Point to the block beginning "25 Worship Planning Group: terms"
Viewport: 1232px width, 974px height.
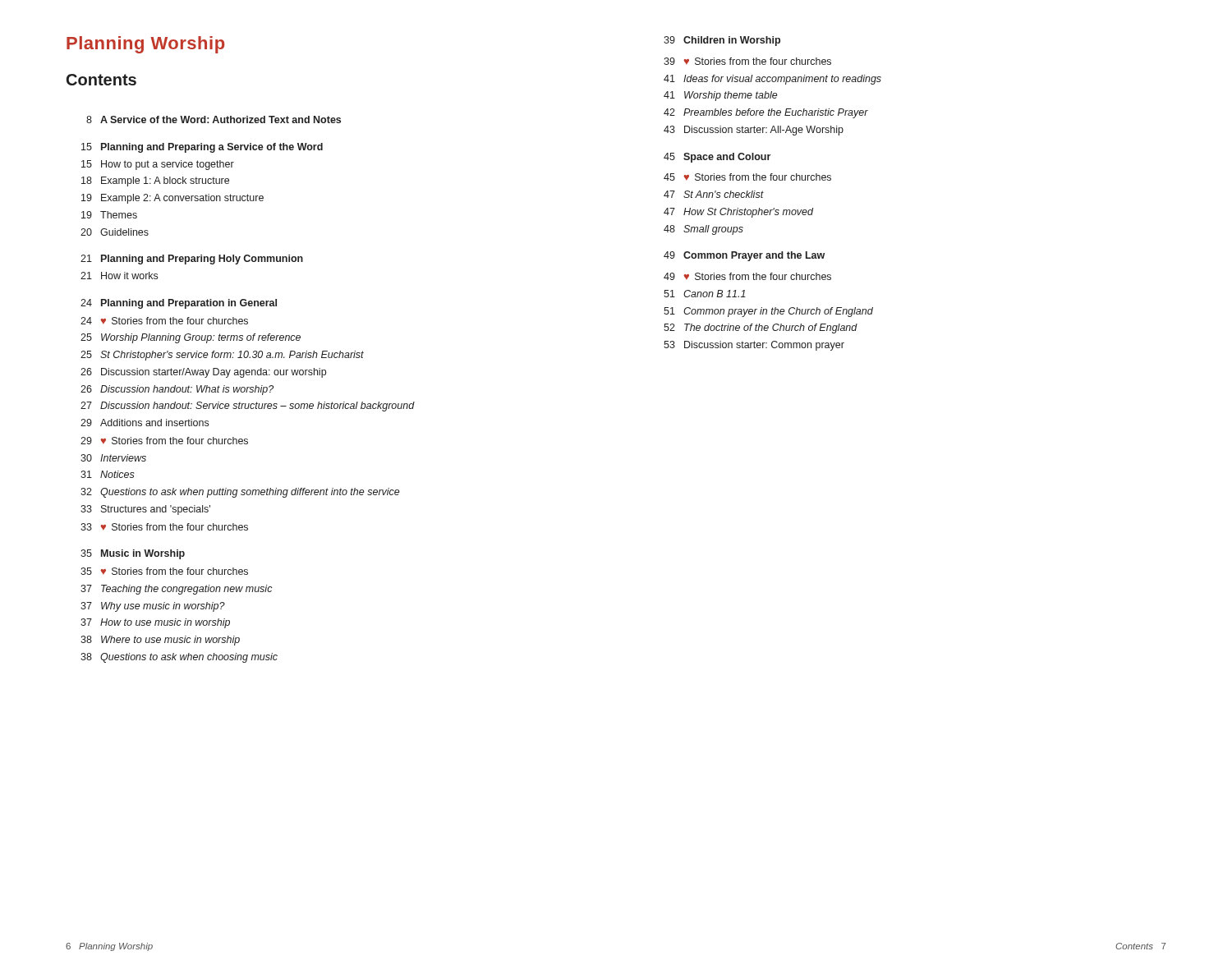coord(183,338)
